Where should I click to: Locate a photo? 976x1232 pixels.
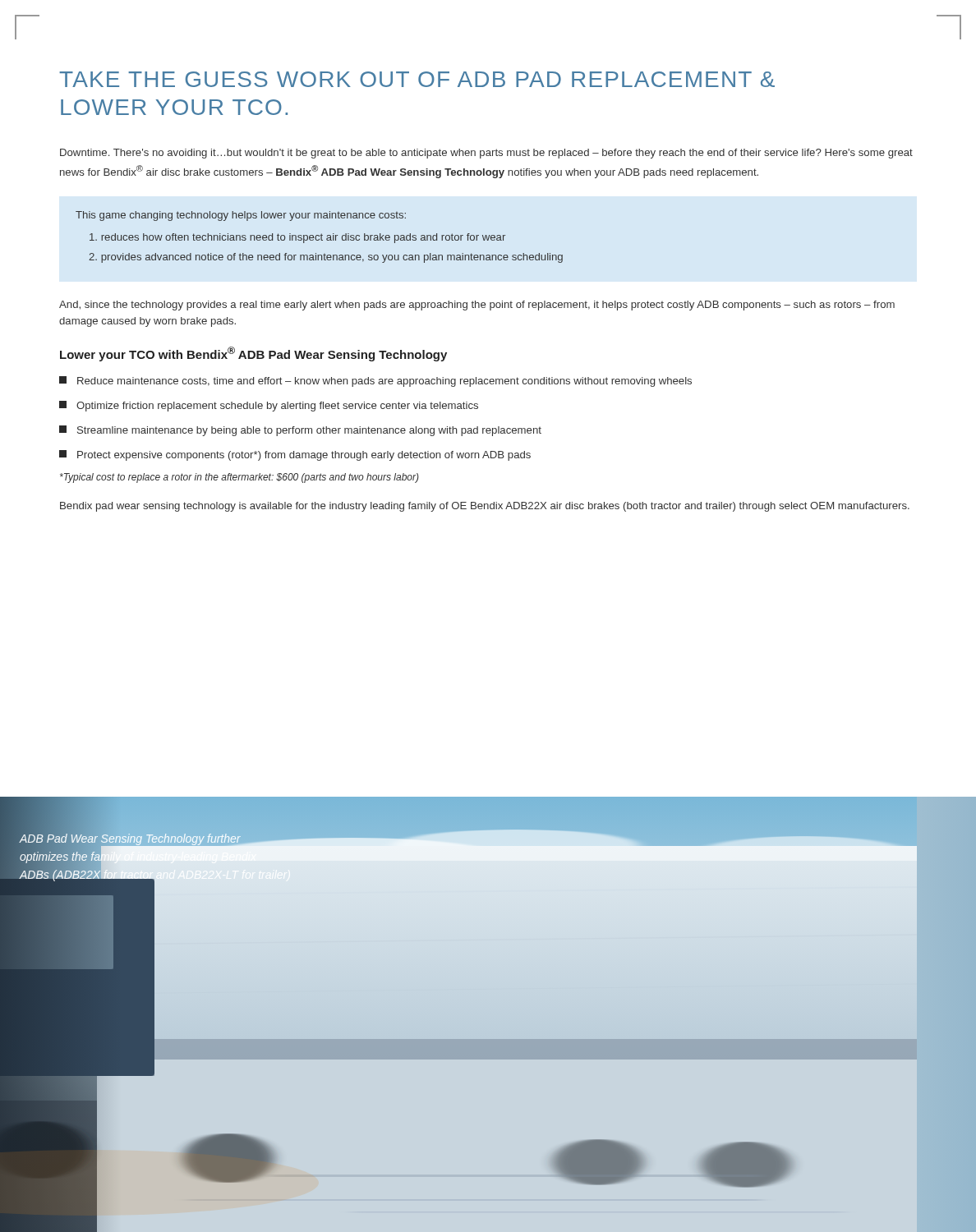point(488,1014)
